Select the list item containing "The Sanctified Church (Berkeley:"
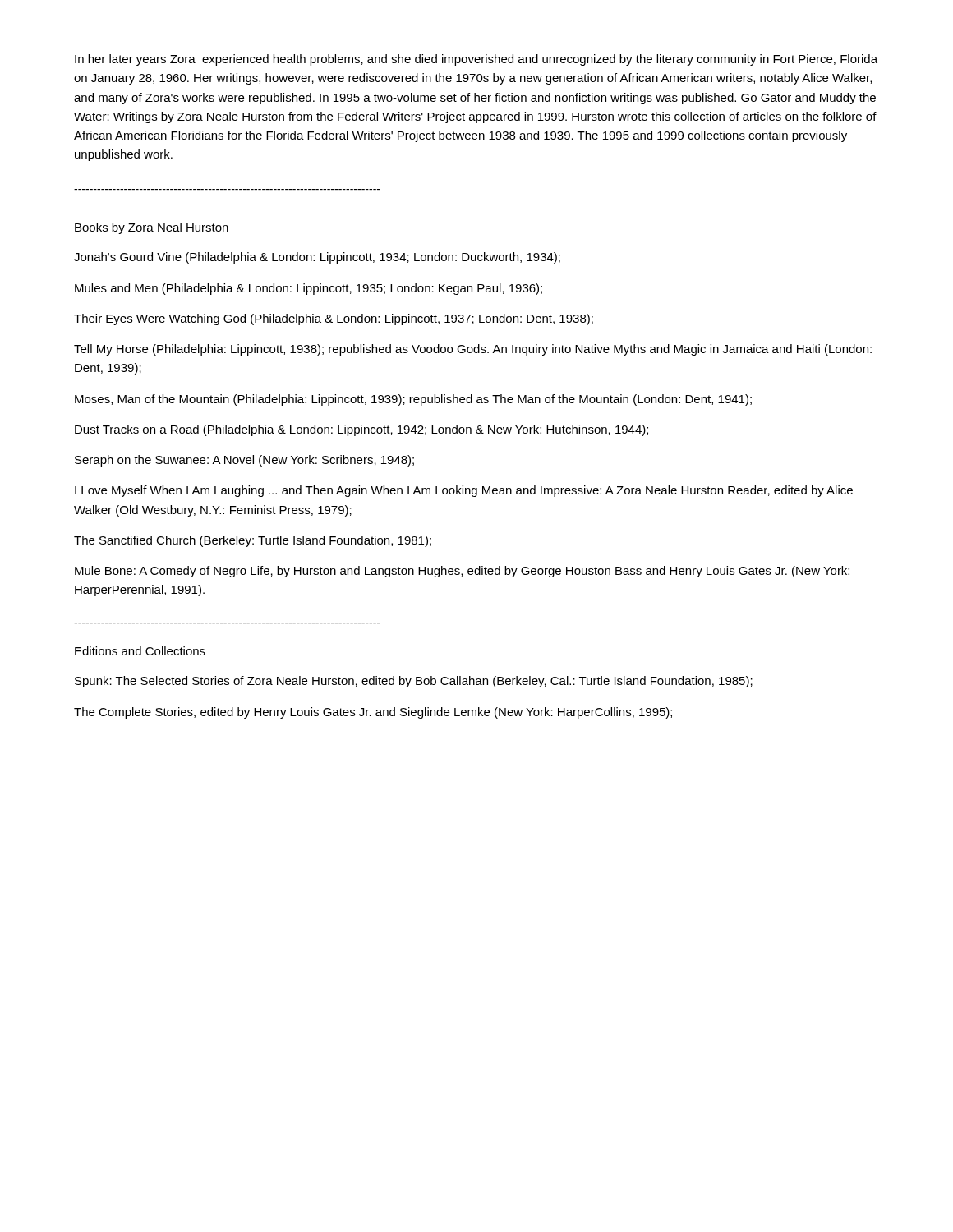 (253, 540)
